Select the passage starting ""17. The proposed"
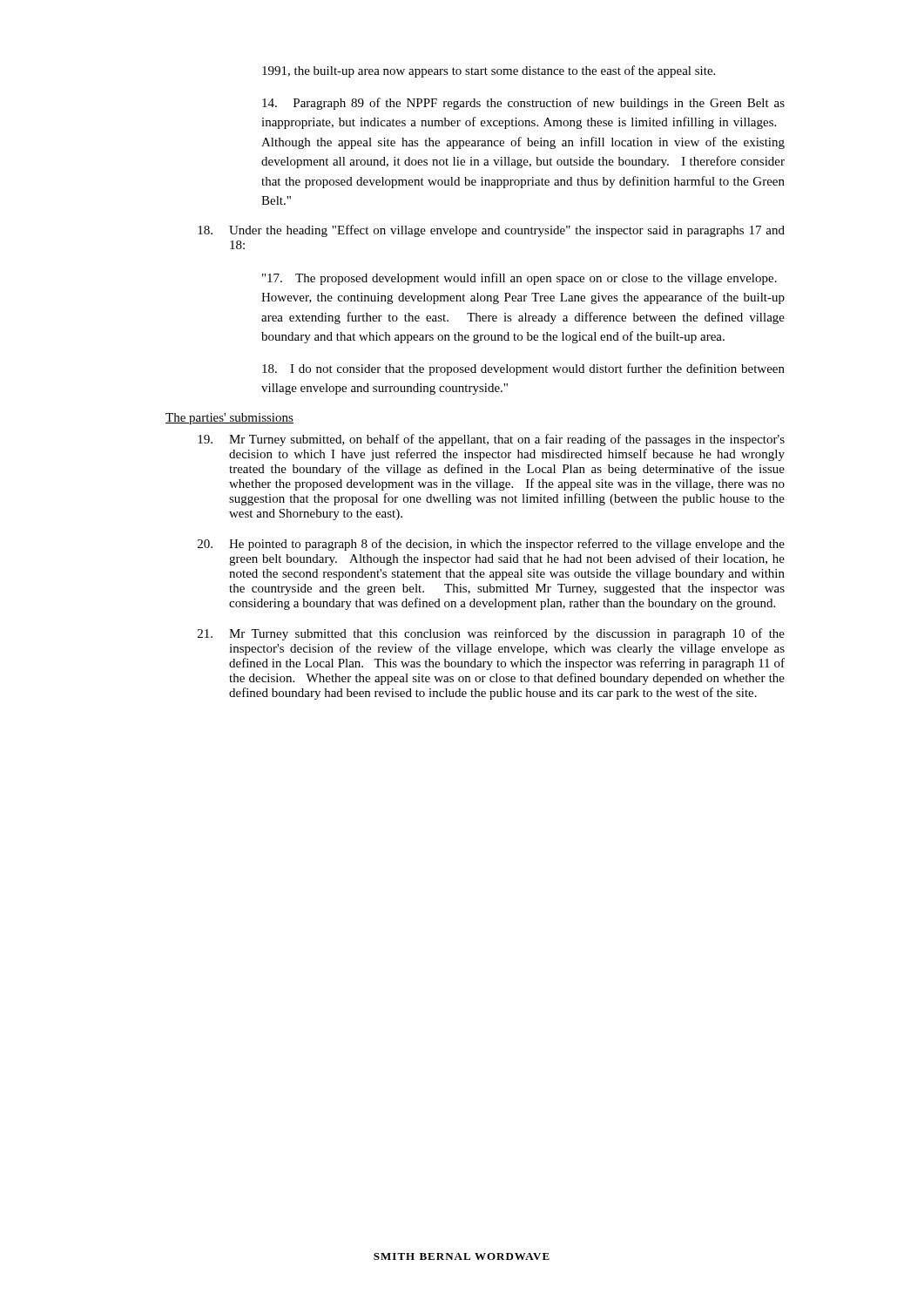 tap(523, 307)
